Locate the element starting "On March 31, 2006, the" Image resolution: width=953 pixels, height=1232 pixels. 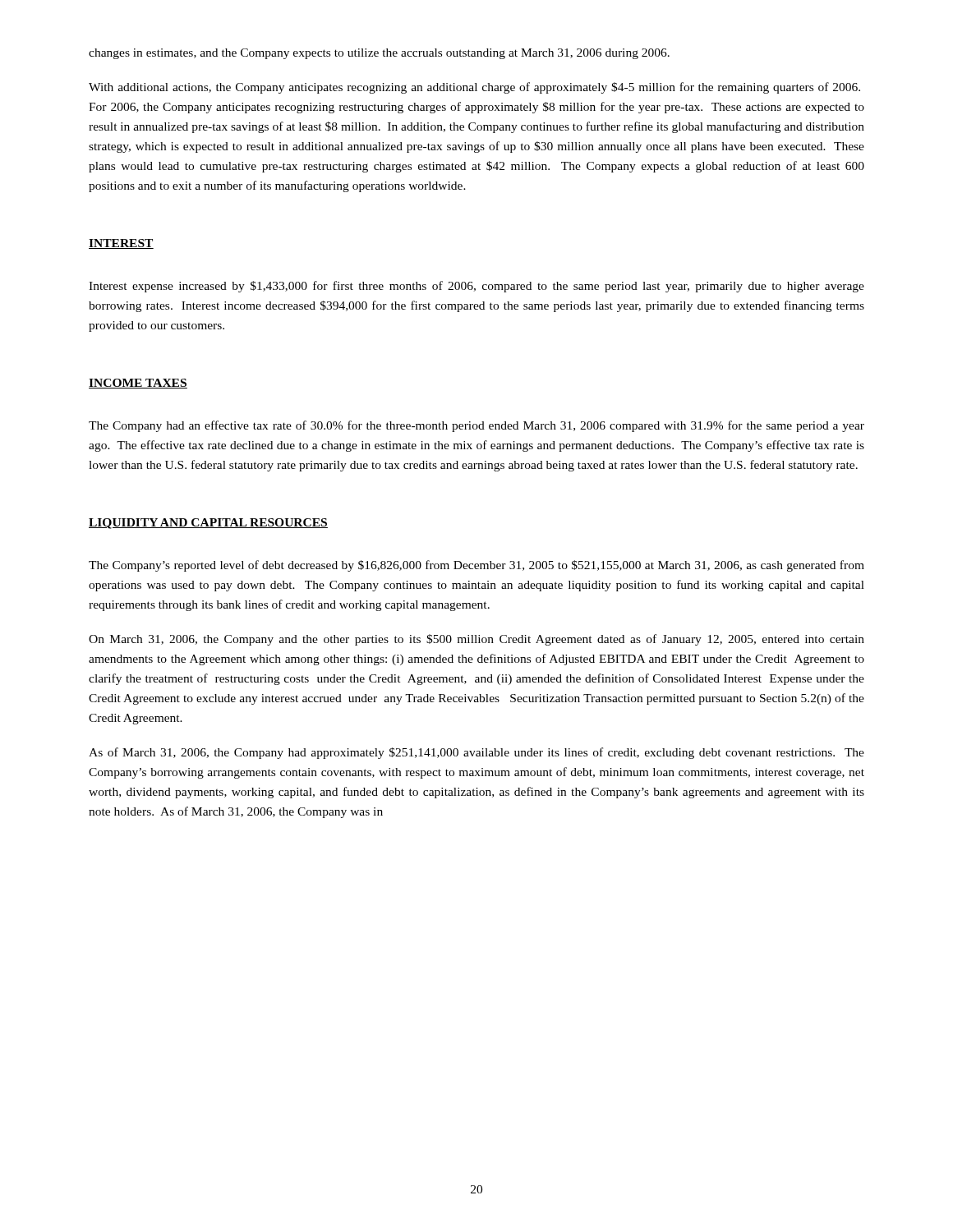pyautogui.click(x=476, y=678)
